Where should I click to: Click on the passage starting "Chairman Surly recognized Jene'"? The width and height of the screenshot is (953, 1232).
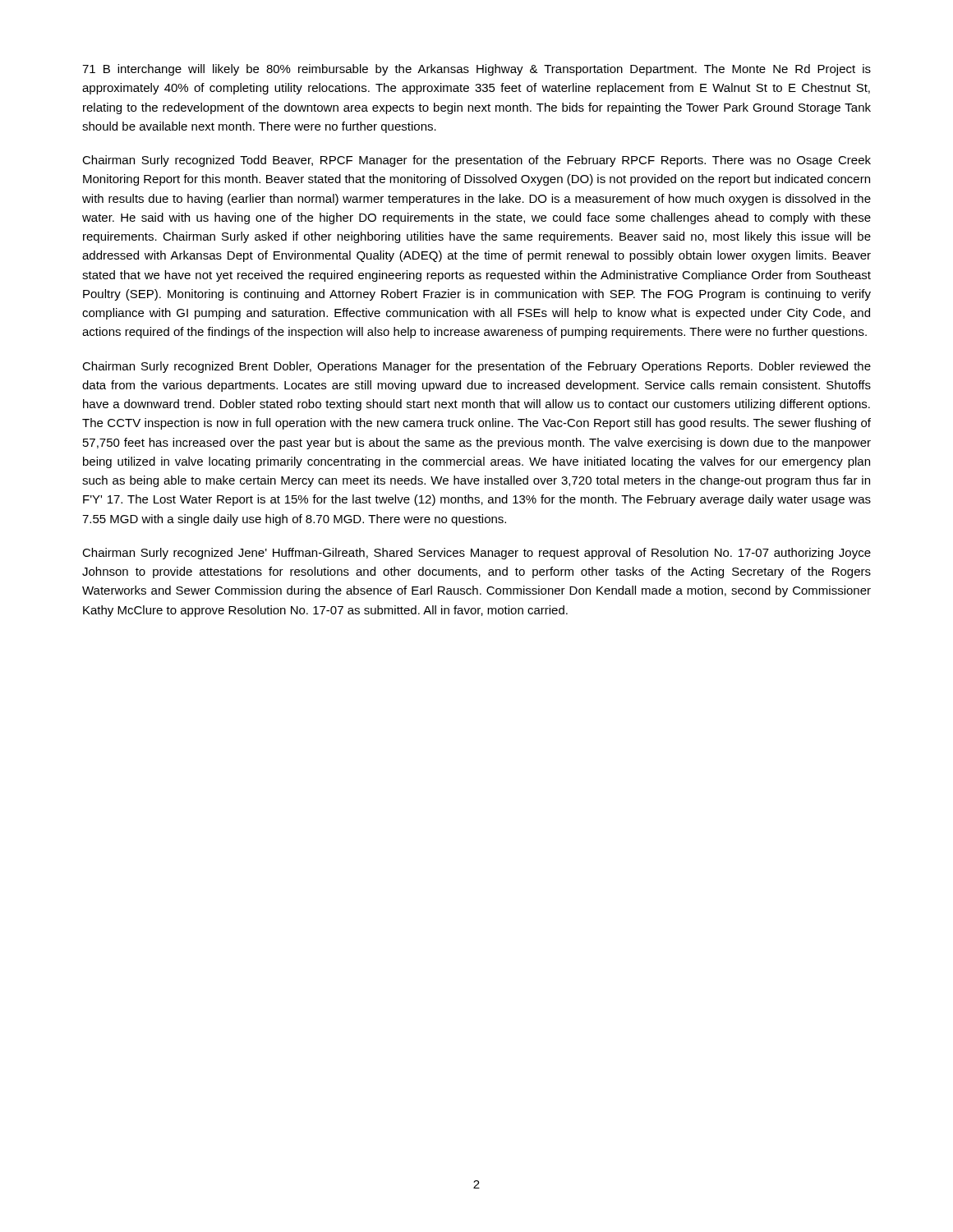click(476, 581)
